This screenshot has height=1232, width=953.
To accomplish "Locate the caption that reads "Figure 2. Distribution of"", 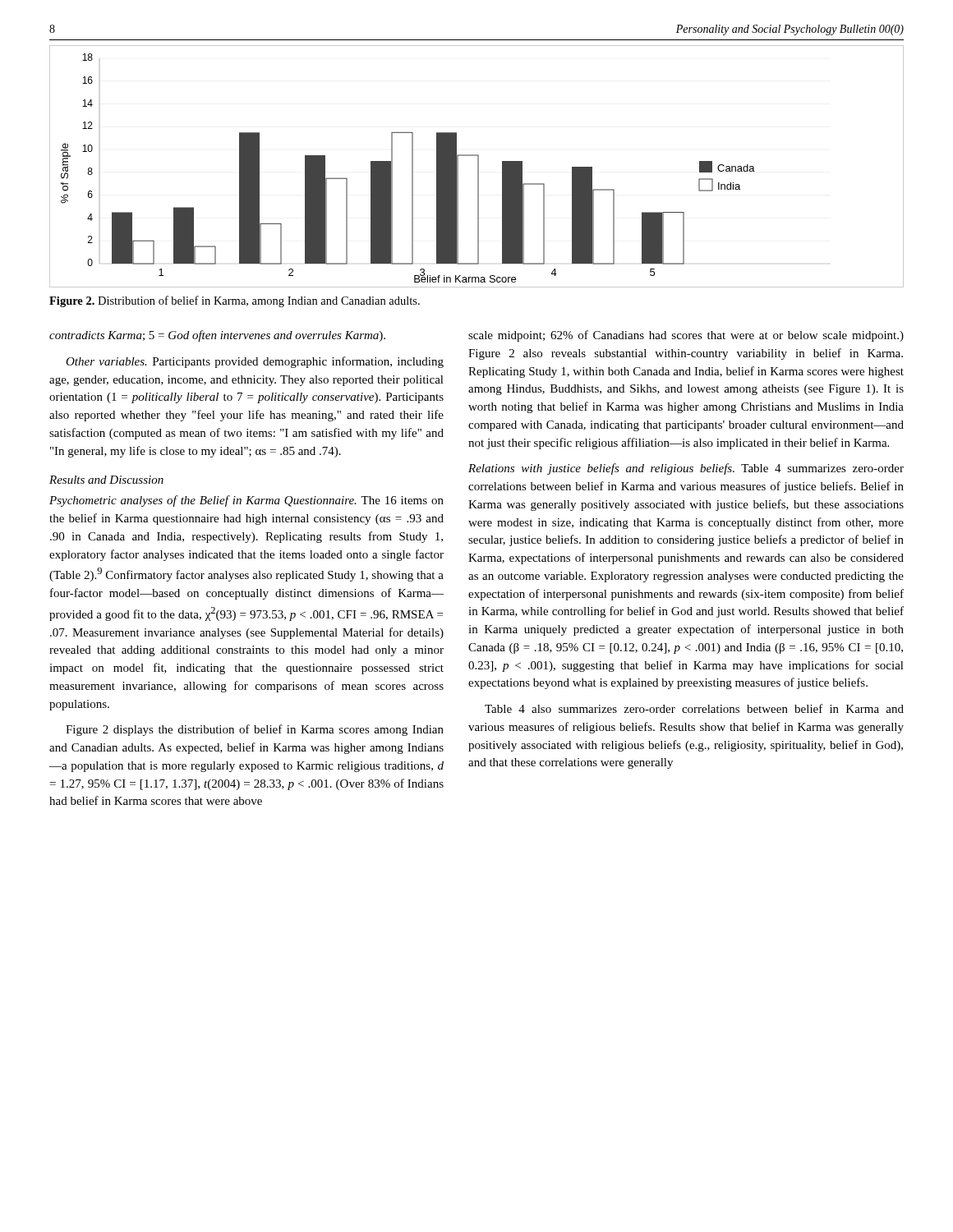I will point(235,301).
